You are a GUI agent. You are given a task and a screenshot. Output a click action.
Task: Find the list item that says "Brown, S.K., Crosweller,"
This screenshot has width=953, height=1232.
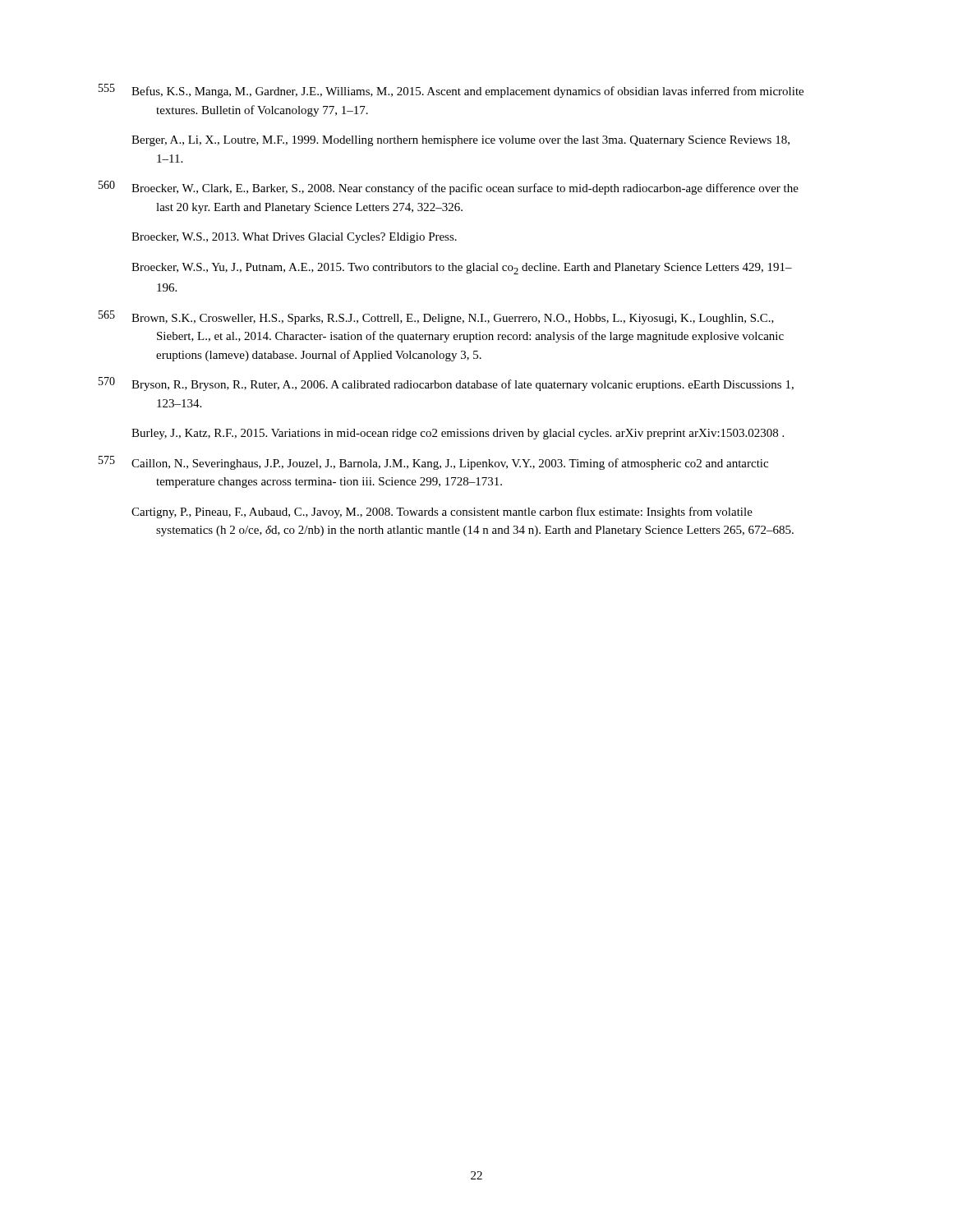(x=470, y=336)
